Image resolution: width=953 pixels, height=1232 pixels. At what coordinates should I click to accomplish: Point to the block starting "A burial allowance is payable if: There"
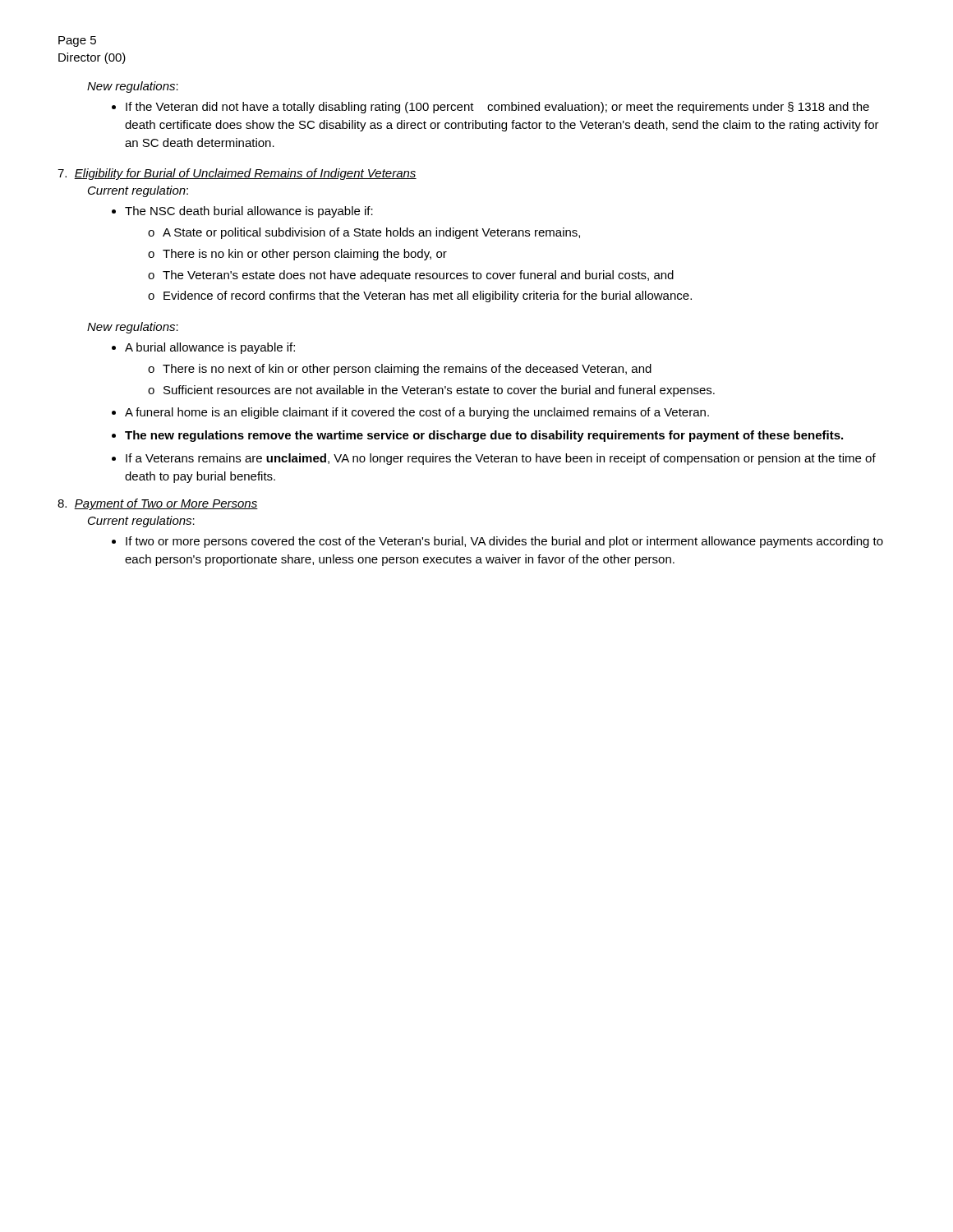tap(501, 368)
